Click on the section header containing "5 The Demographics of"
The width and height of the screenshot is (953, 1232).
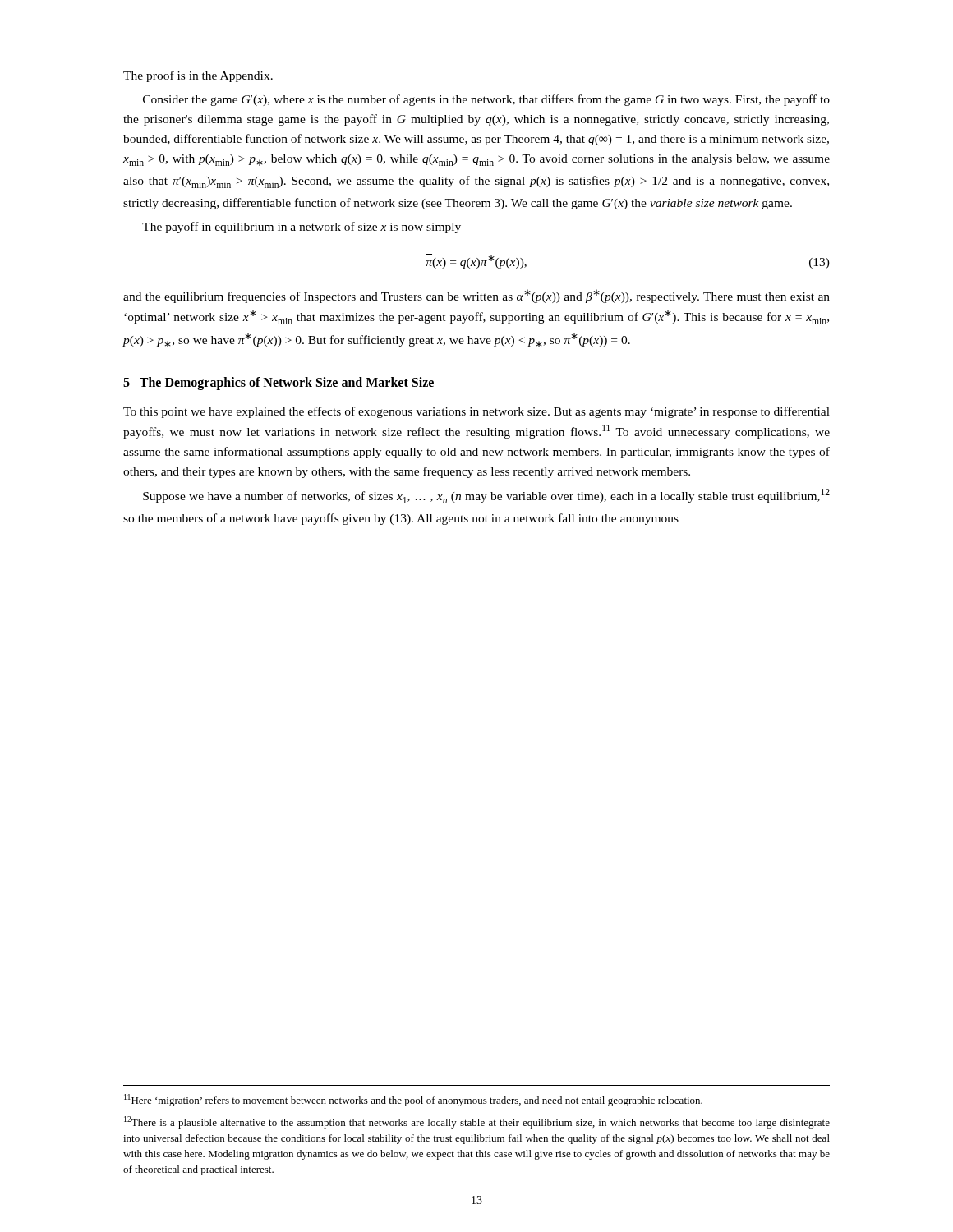click(x=279, y=383)
